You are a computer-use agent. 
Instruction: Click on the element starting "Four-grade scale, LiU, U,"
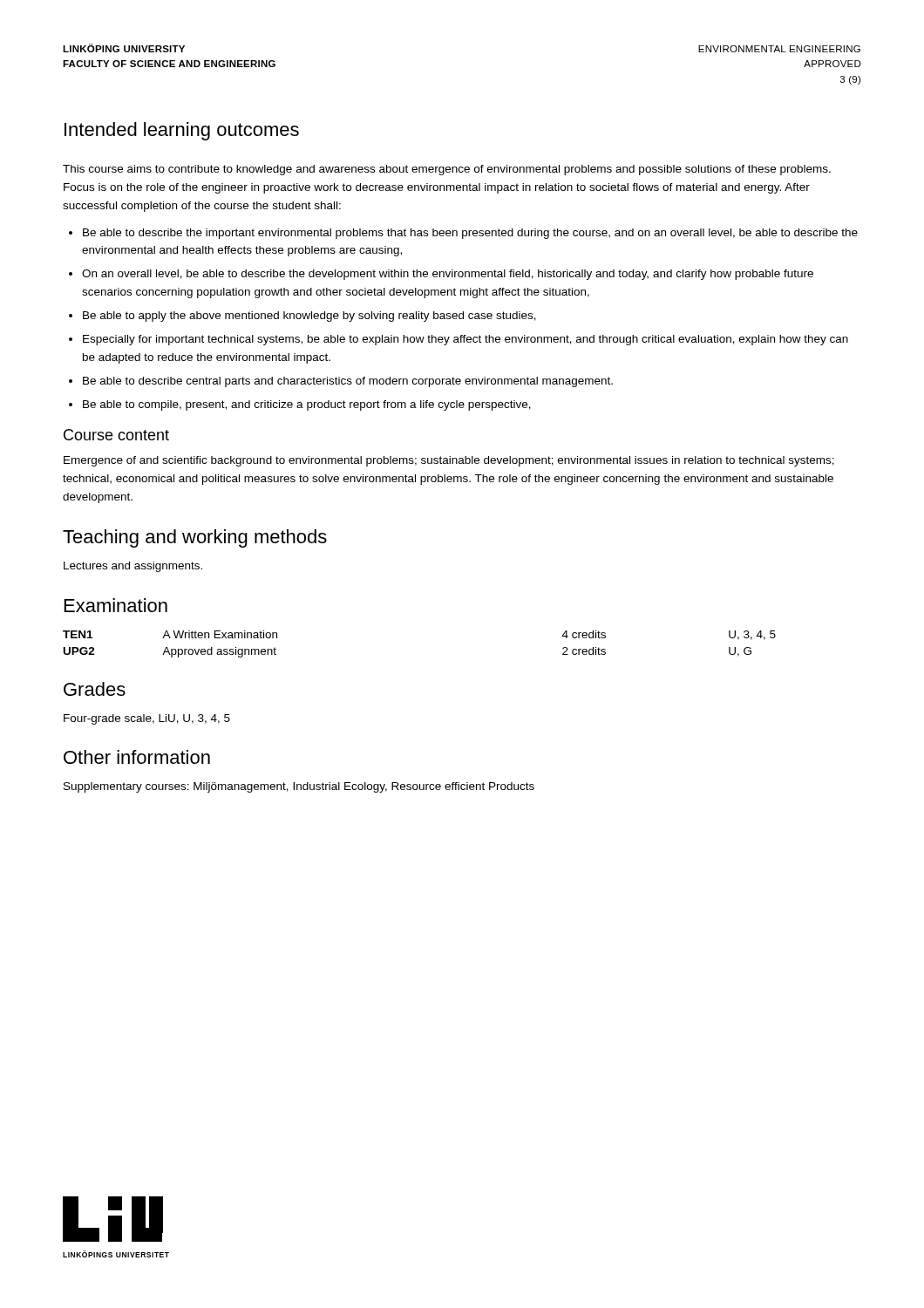[x=146, y=718]
